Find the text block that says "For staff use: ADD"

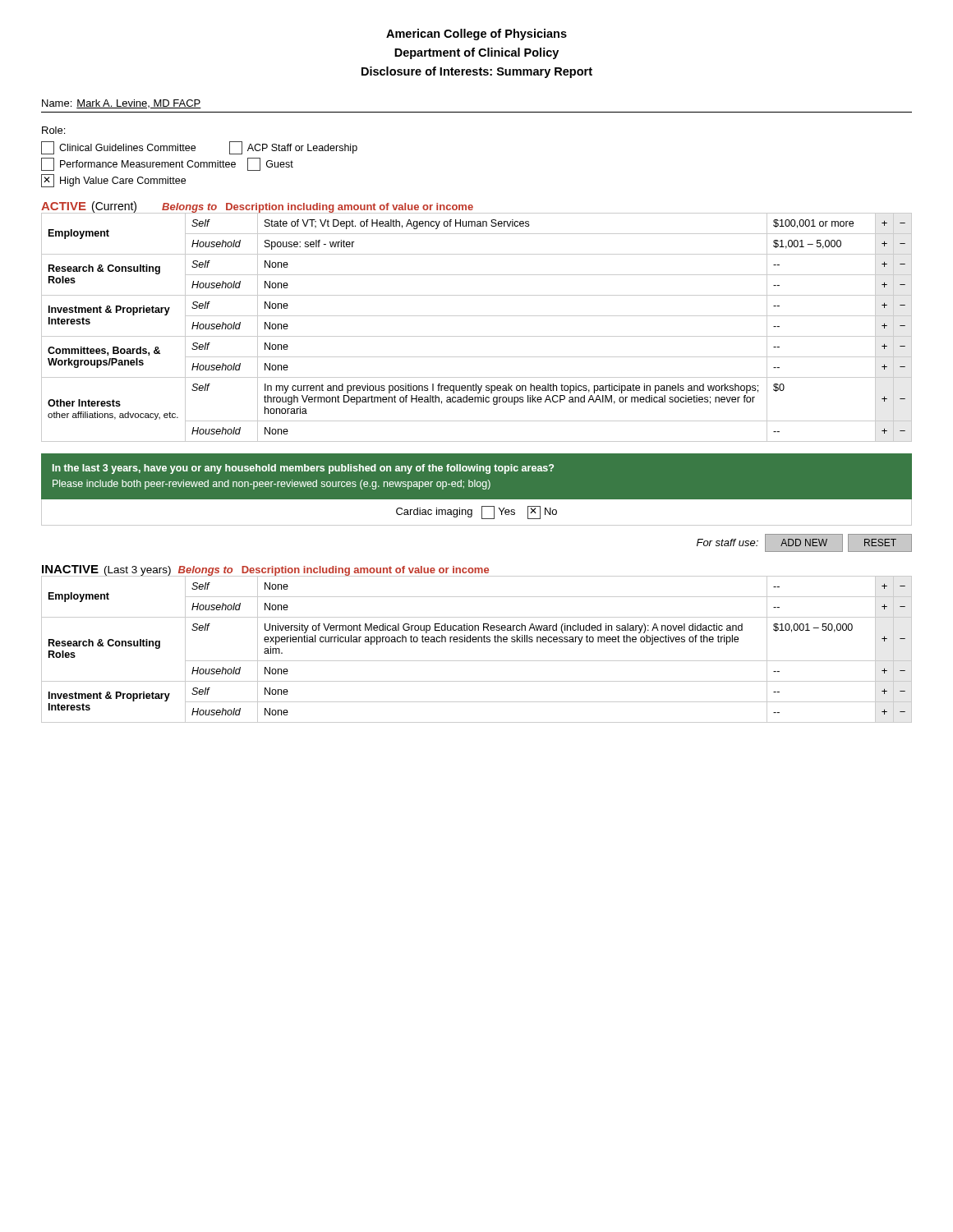click(x=804, y=543)
